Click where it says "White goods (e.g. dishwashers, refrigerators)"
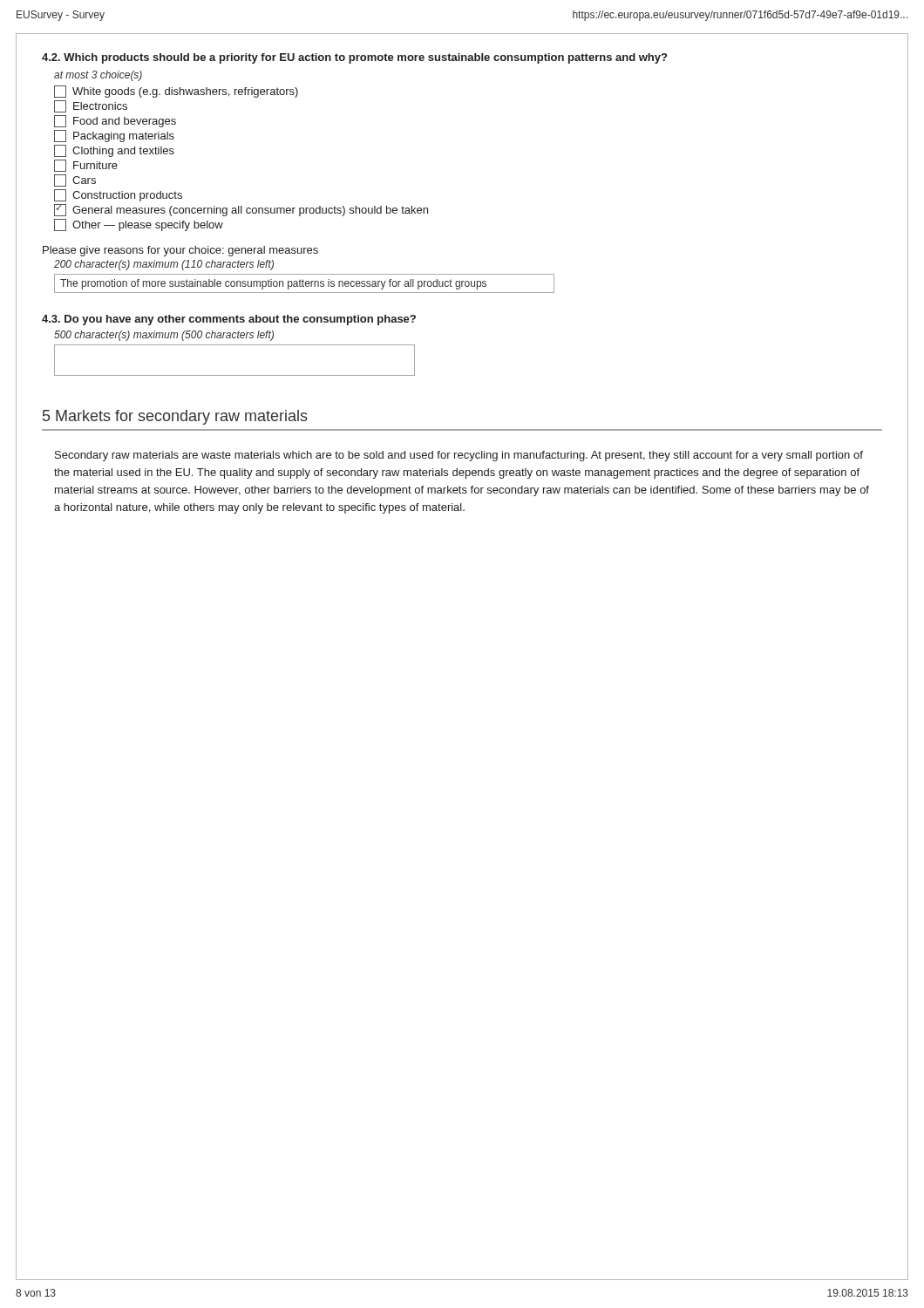The width and height of the screenshot is (924, 1308). (176, 91)
